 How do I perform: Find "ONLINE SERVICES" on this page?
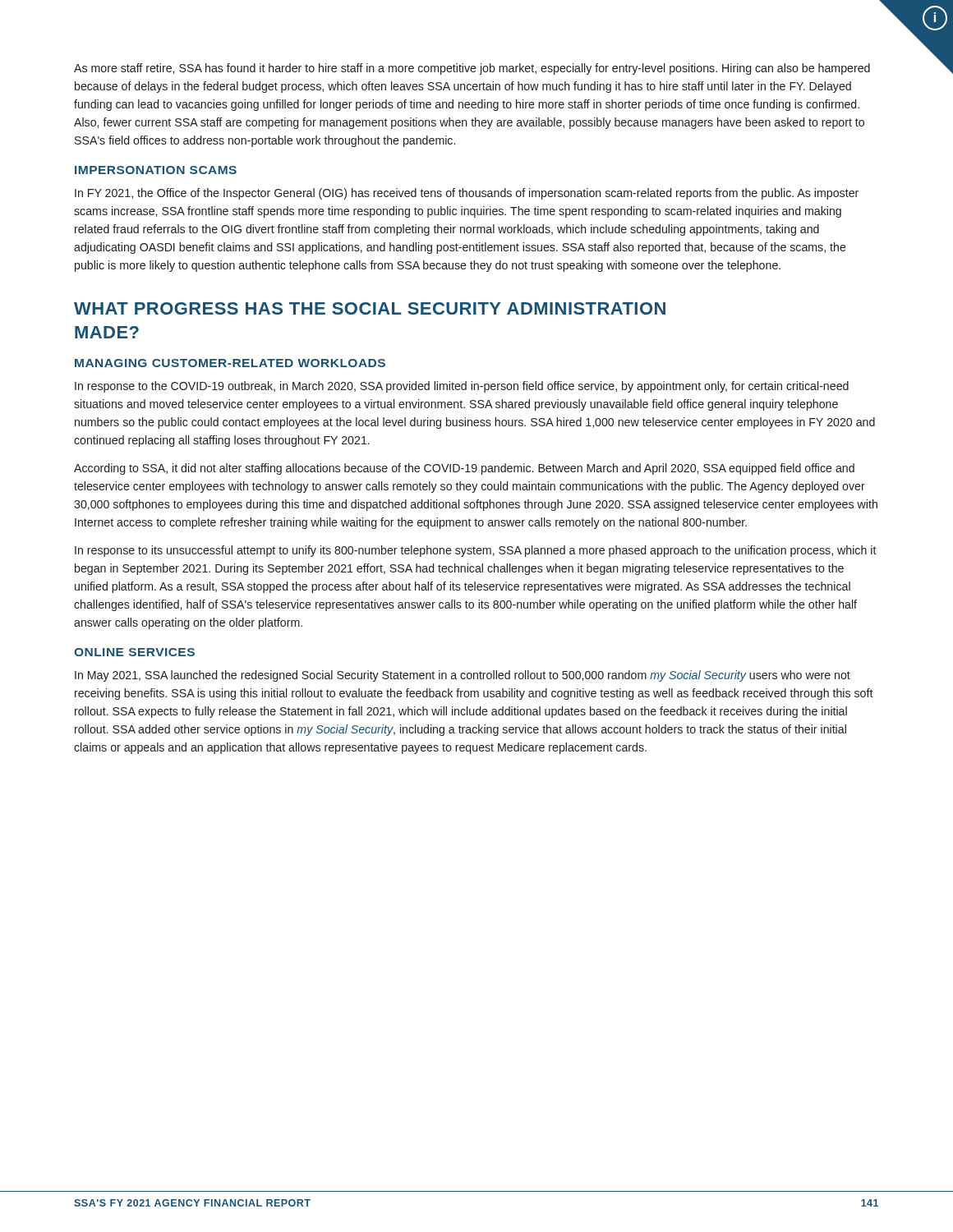[135, 652]
